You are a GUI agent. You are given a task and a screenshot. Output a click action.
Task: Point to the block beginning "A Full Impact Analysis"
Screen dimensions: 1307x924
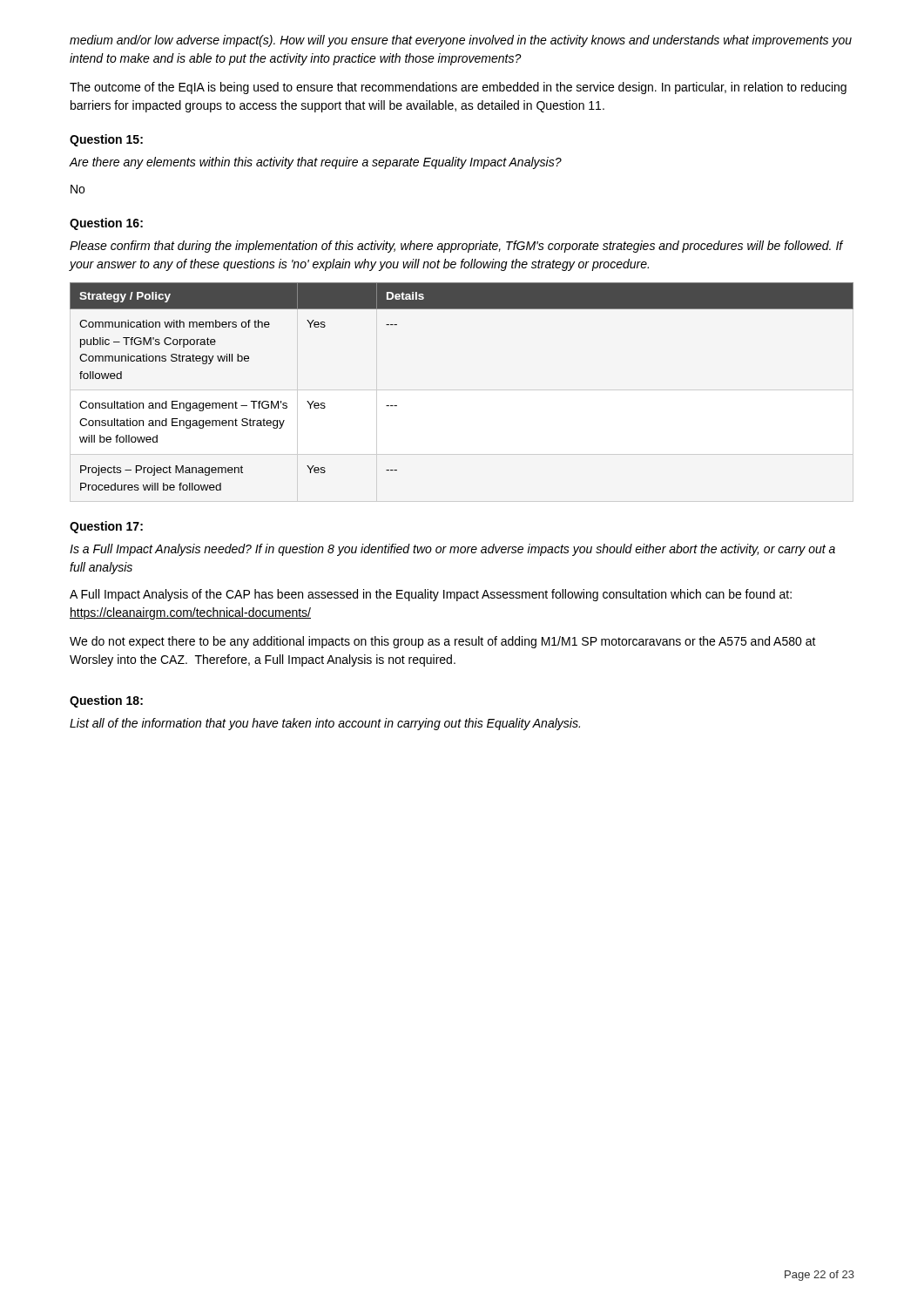point(431,603)
